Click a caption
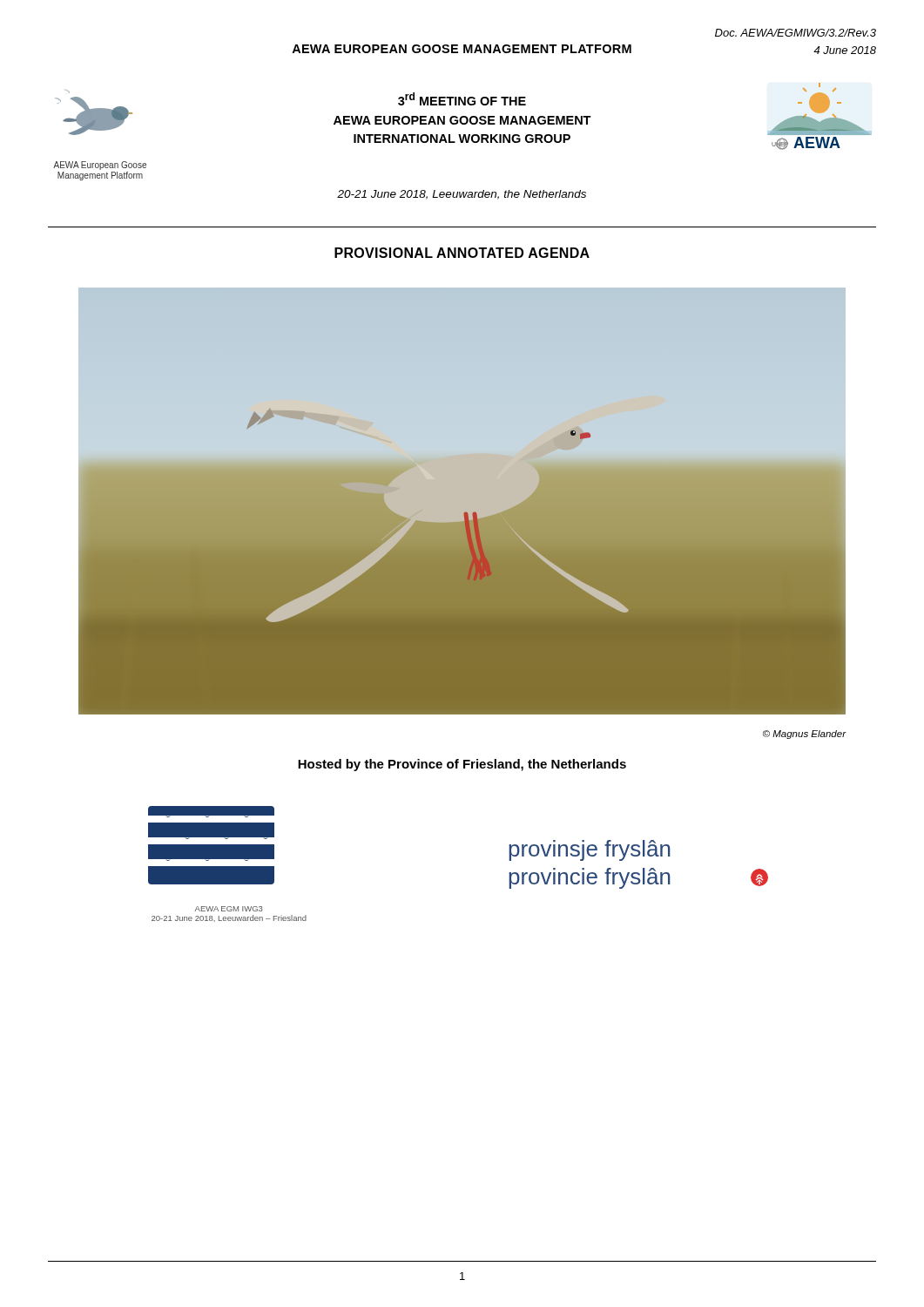This screenshot has height=1307, width=924. 804,734
